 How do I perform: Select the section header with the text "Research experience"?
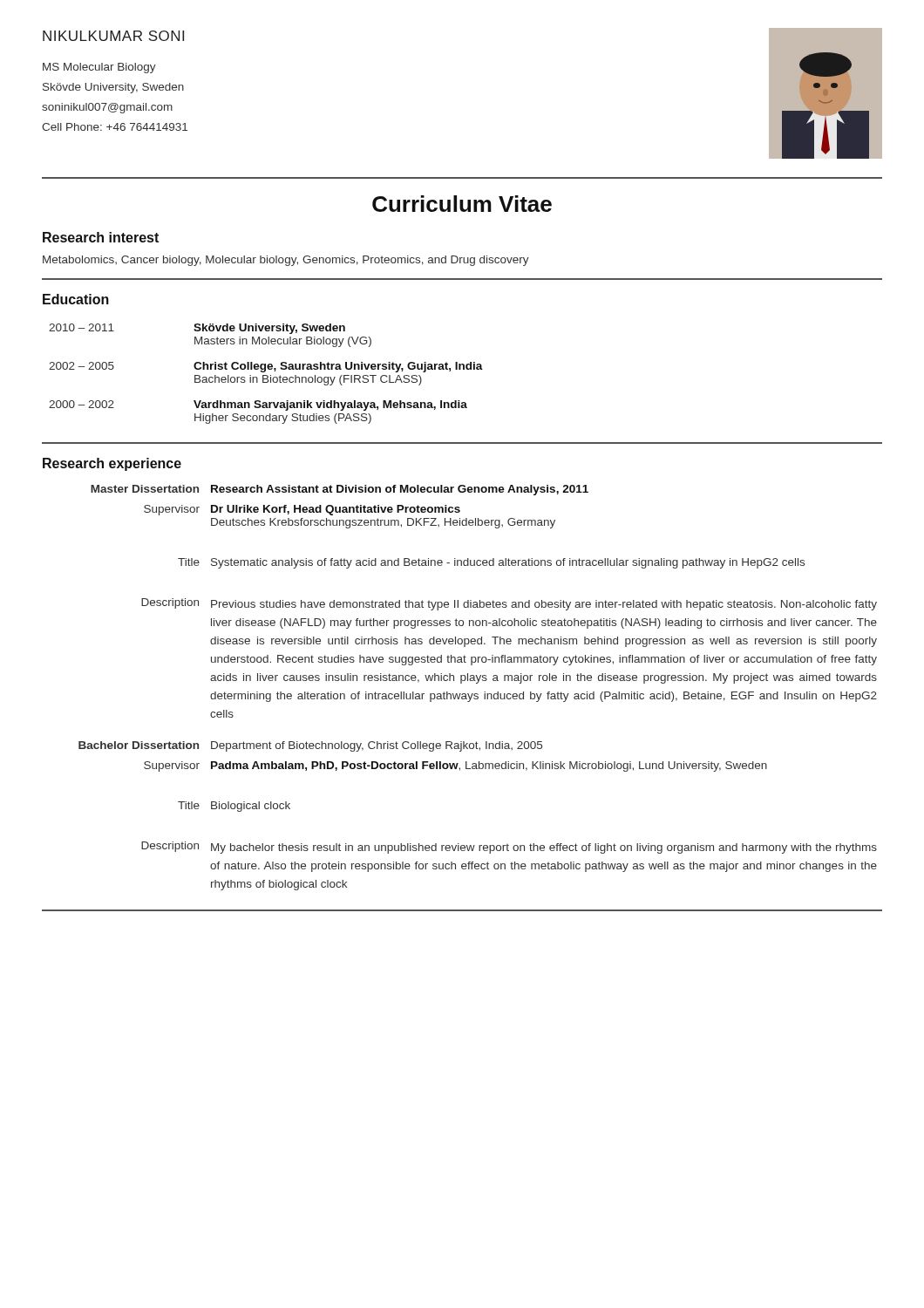click(x=112, y=463)
